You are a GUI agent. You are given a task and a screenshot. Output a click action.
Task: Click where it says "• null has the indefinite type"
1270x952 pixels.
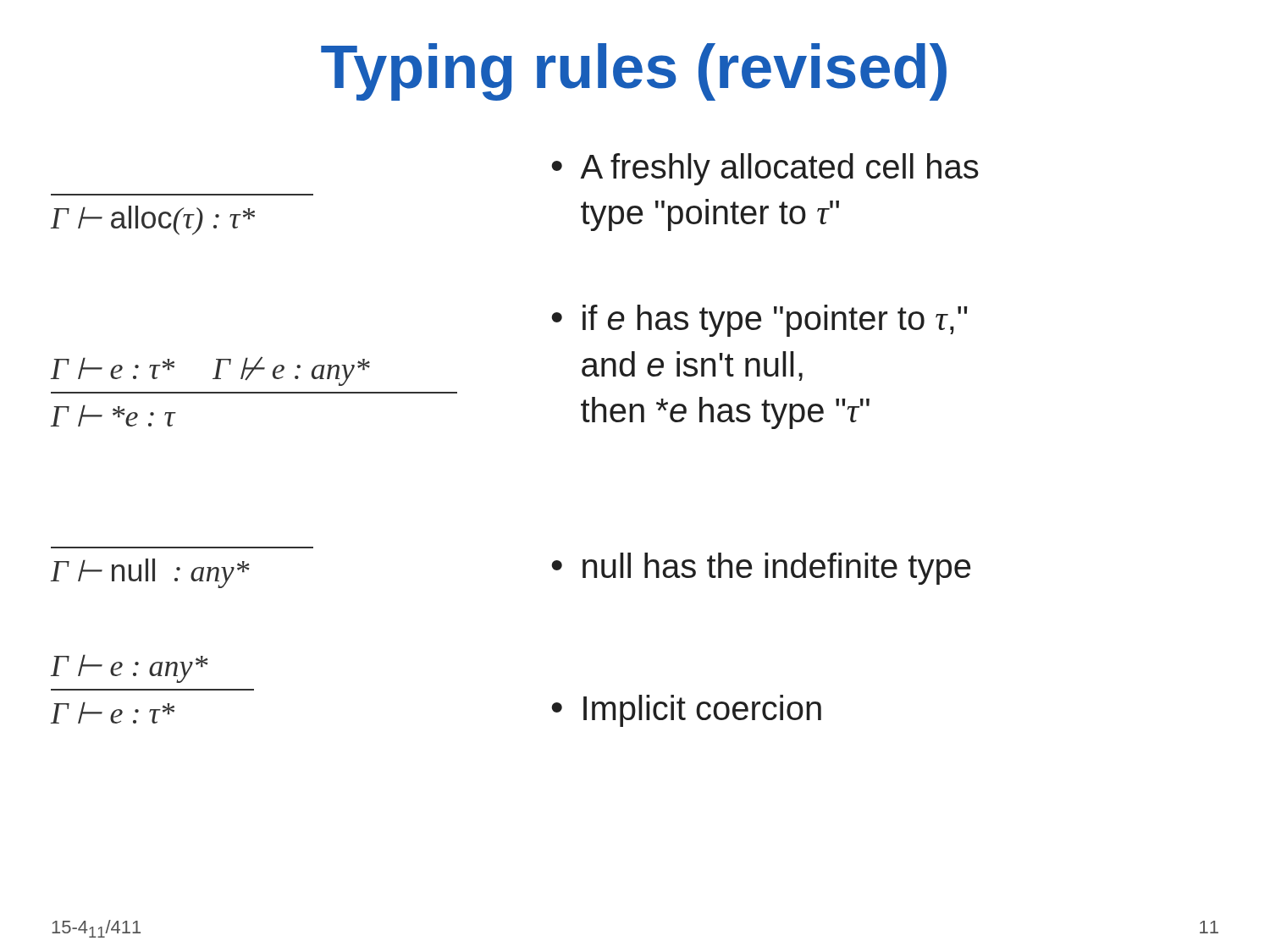pos(885,566)
